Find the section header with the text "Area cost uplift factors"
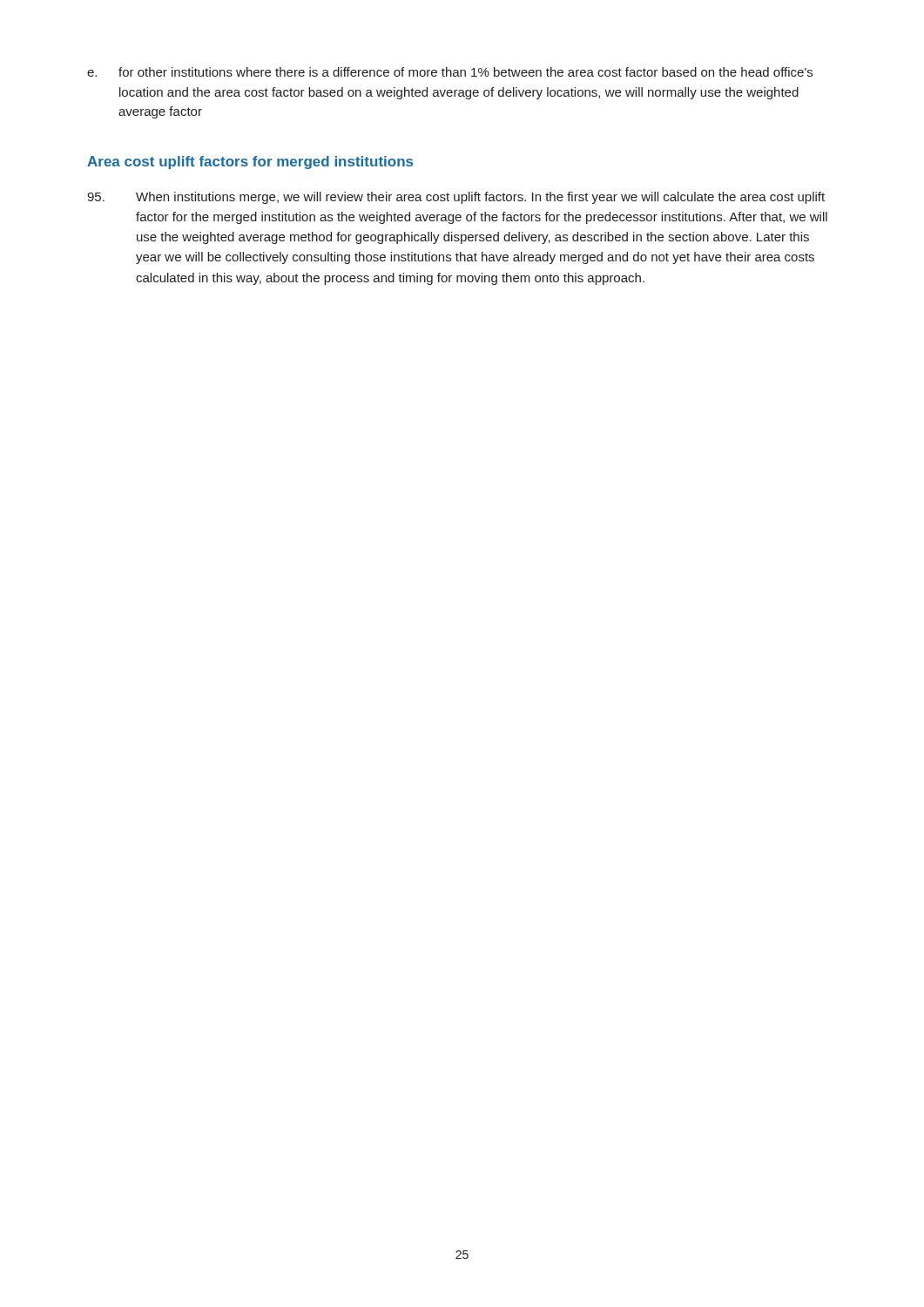Image resolution: width=924 pixels, height=1307 pixels. tap(250, 161)
